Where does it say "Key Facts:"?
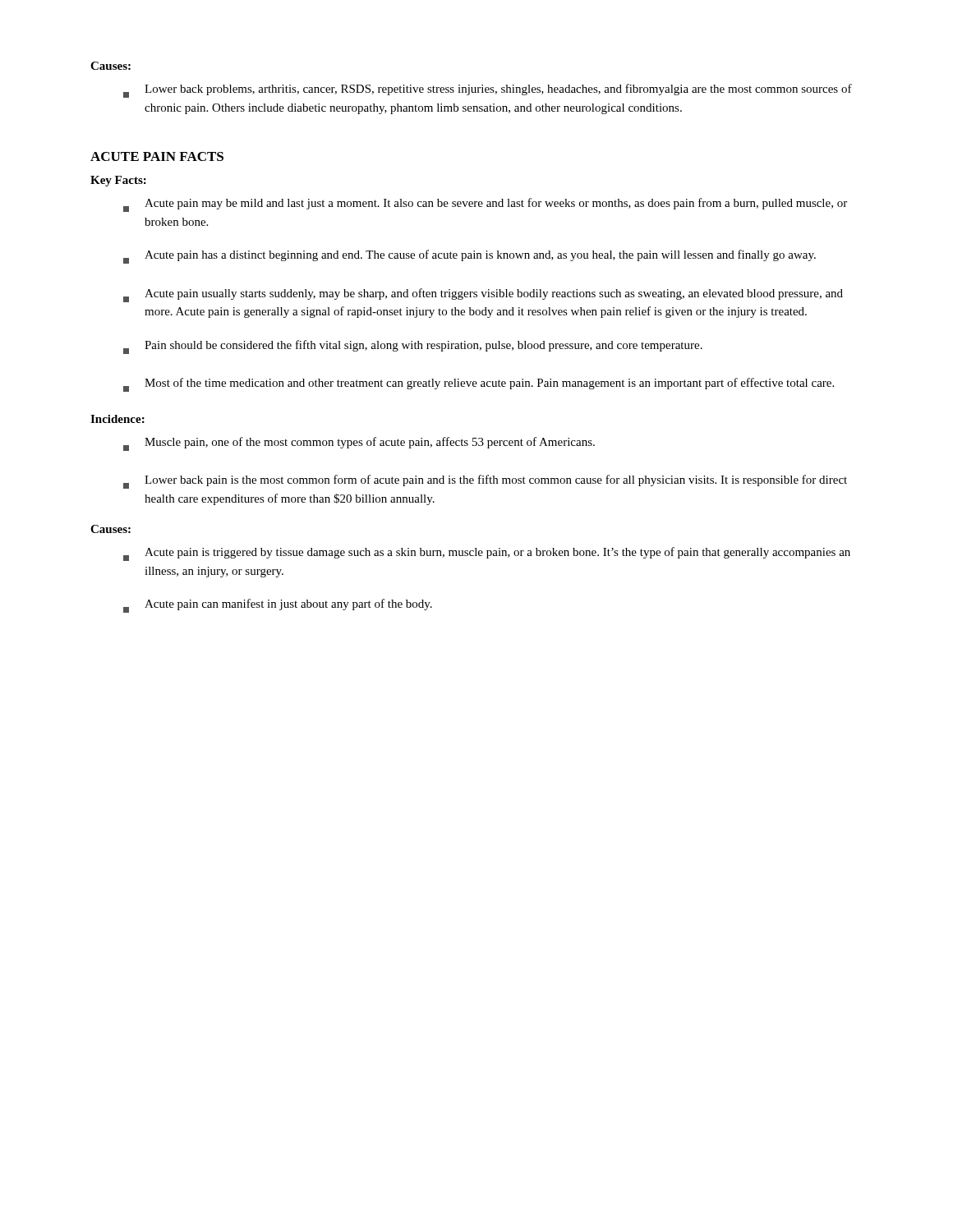 119,180
